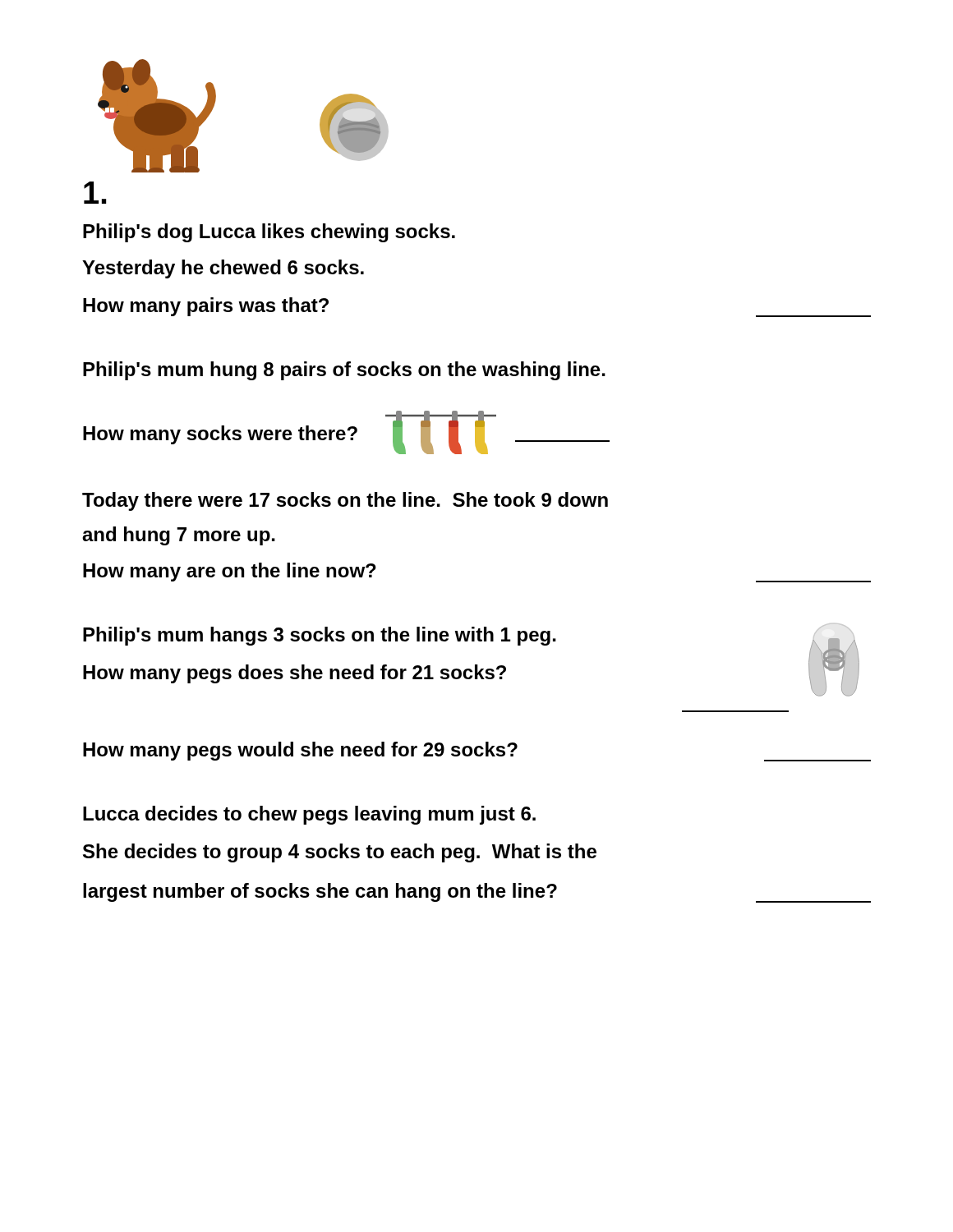Click on the block starting "Lucca decides to"
This screenshot has width=953, height=1232.
point(310,813)
